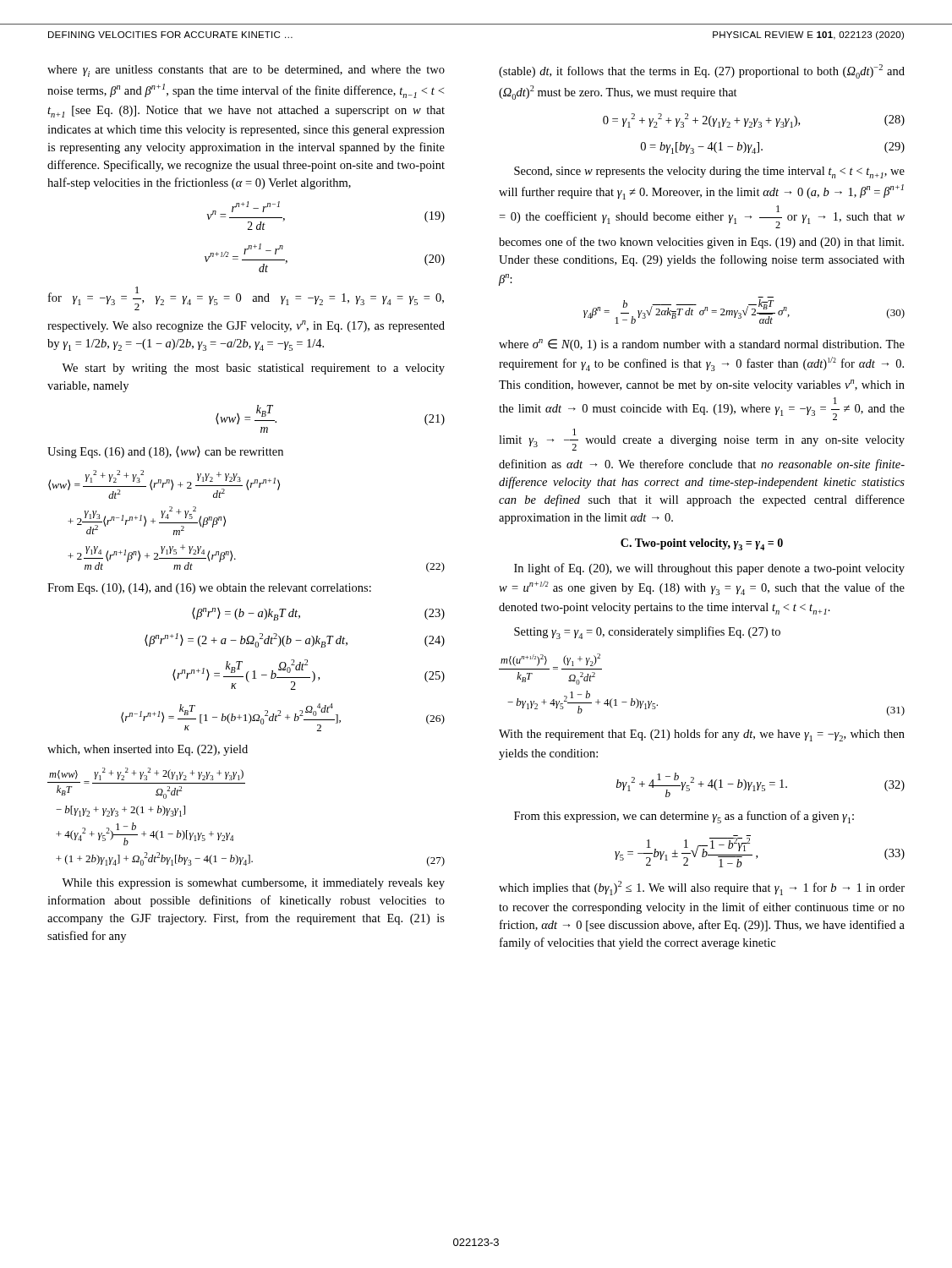952x1268 pixels.
Task: Select the region starting "⟨ww⟩ = γ12 + γ22"
Action: [x=164, y=484]
